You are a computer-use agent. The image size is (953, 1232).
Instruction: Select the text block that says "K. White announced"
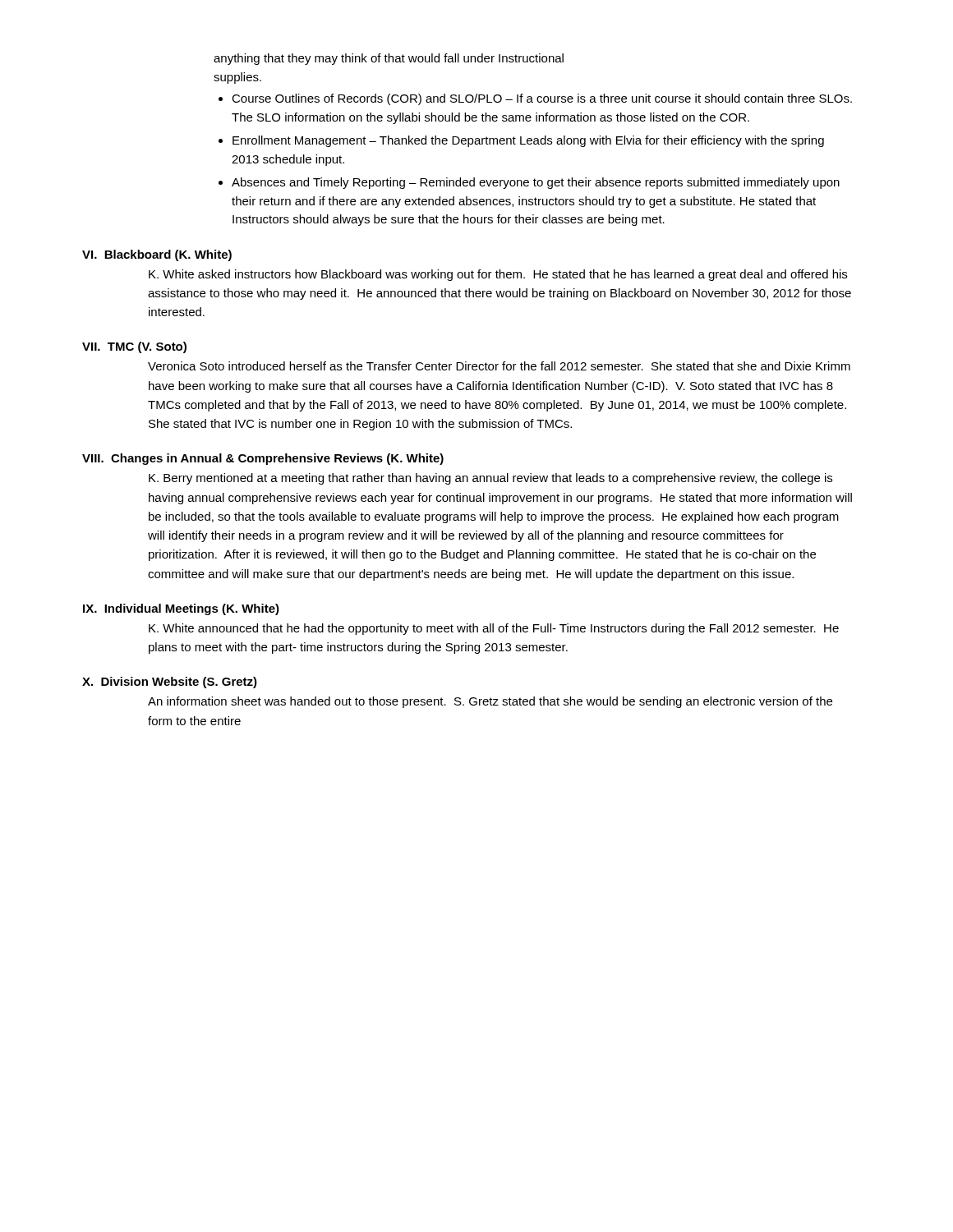[x=501, y=637]
